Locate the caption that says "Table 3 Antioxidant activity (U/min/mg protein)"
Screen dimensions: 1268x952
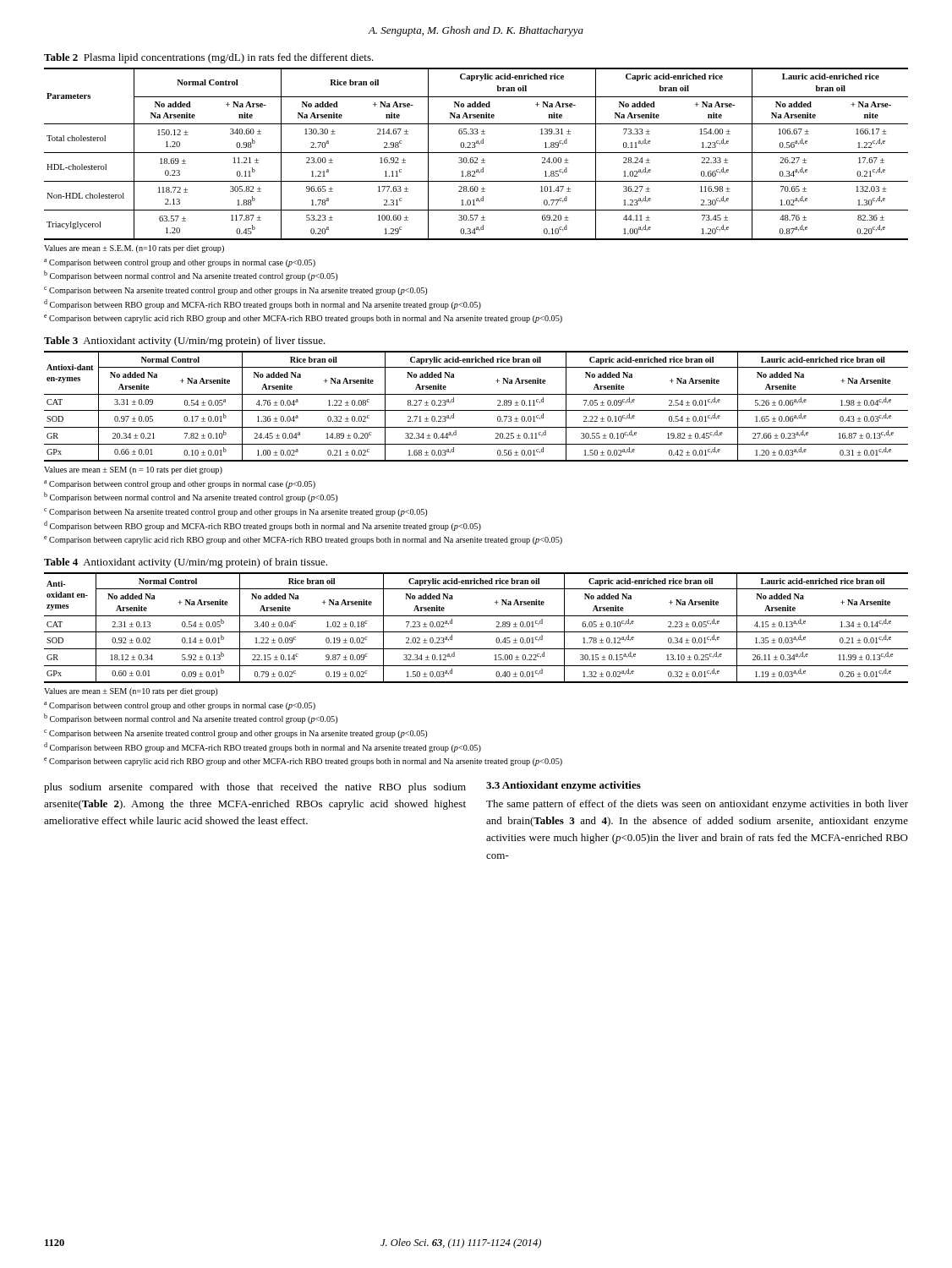pyautogui.click(x=185, y=340)
